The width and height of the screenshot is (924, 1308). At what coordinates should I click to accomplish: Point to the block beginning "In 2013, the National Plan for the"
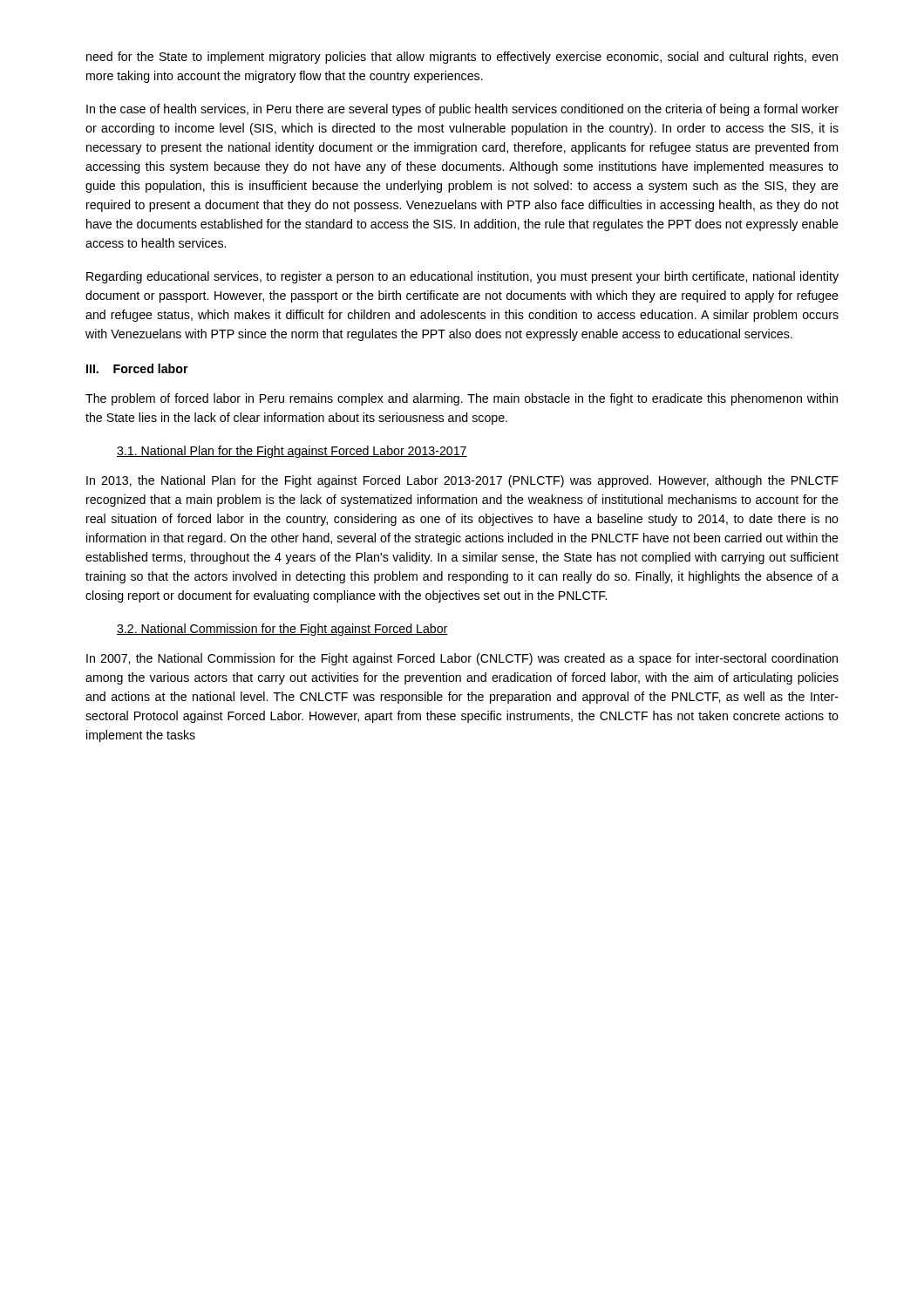coord(462,538)
